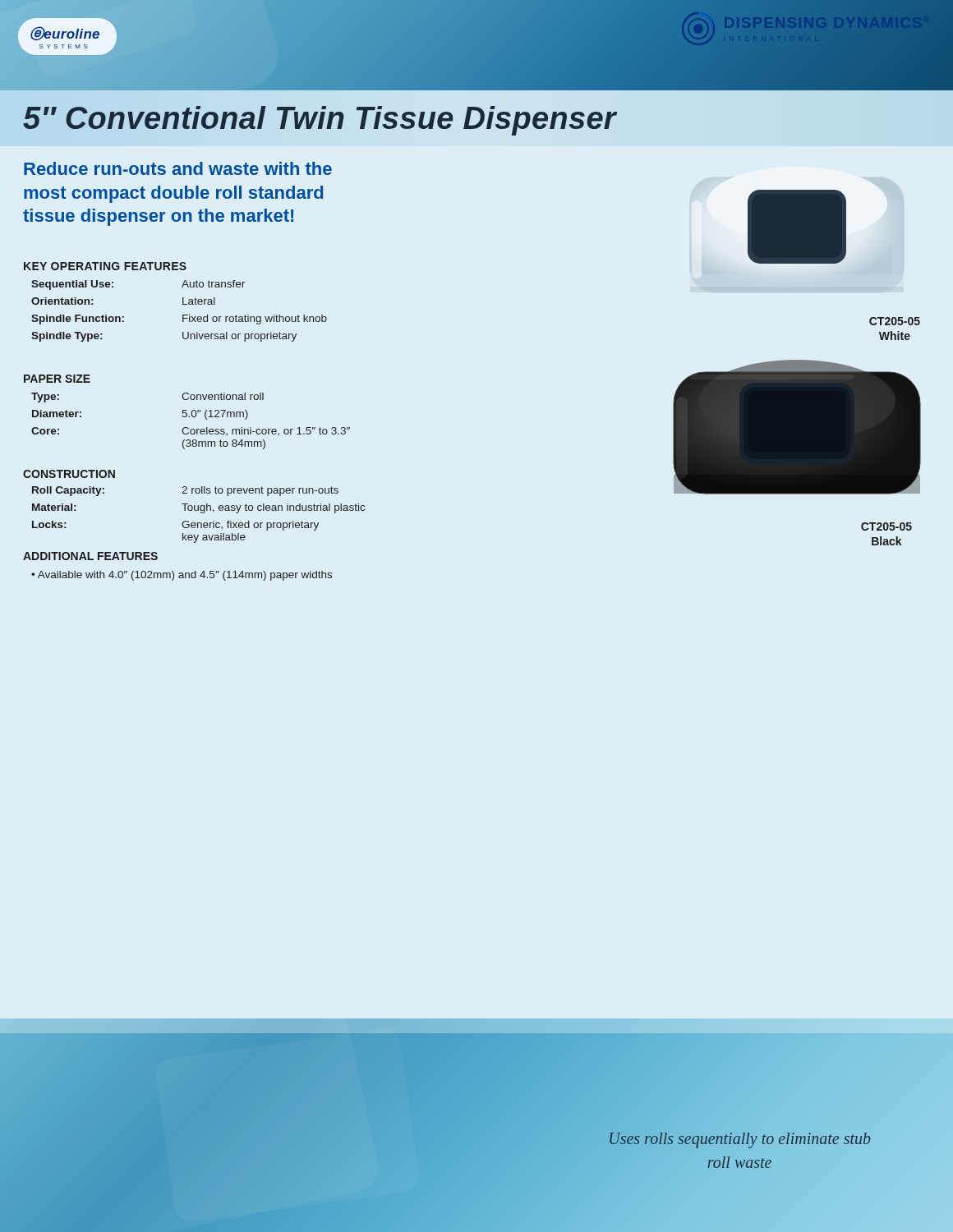Locate the block starting "5″ Conventional Twin"
The width and height of the screenshot is (953, 1232).
pyautogui.click(x=320, y=118)
